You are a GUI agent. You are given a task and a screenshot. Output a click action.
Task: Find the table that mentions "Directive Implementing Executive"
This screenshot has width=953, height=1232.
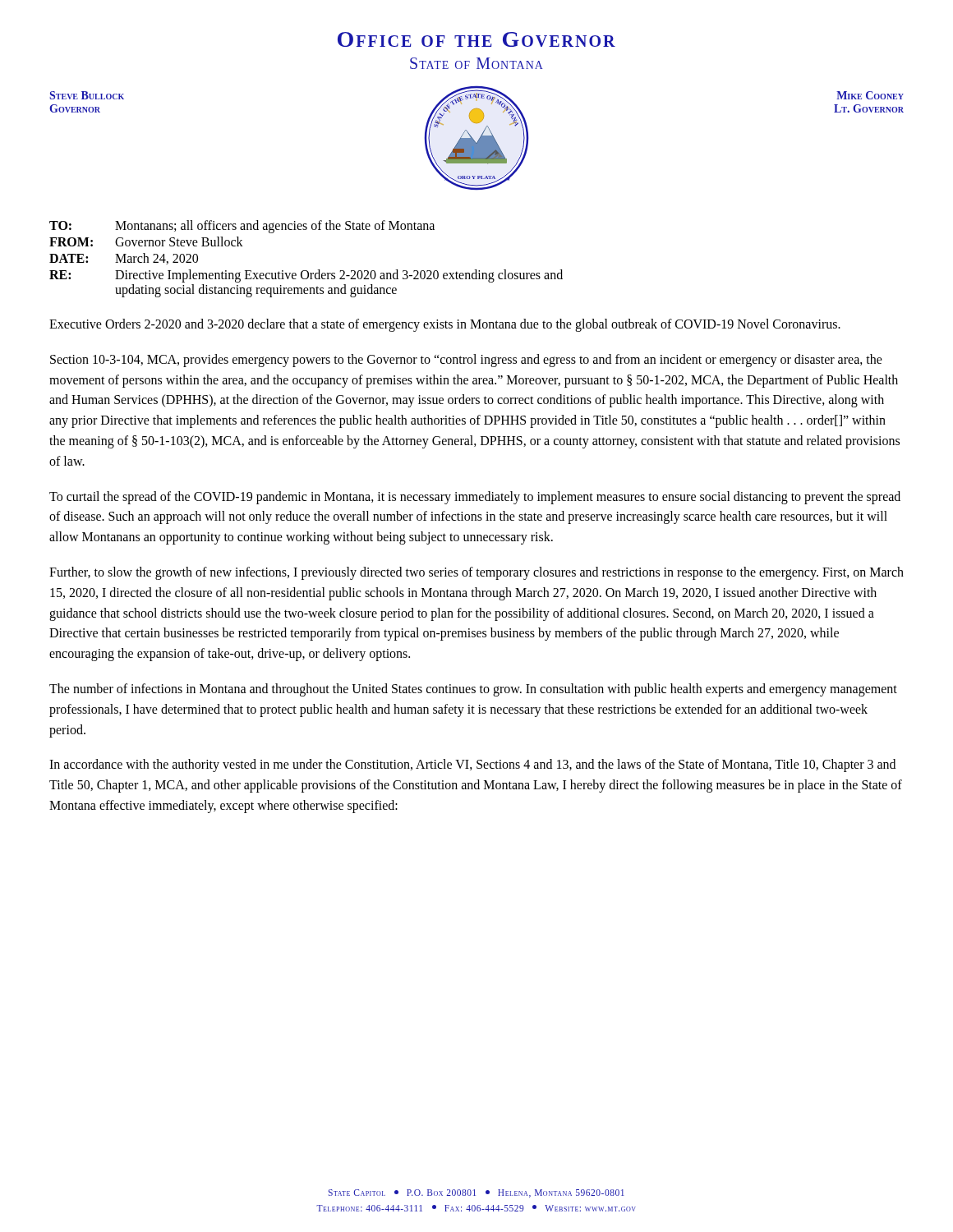(476, 258)
